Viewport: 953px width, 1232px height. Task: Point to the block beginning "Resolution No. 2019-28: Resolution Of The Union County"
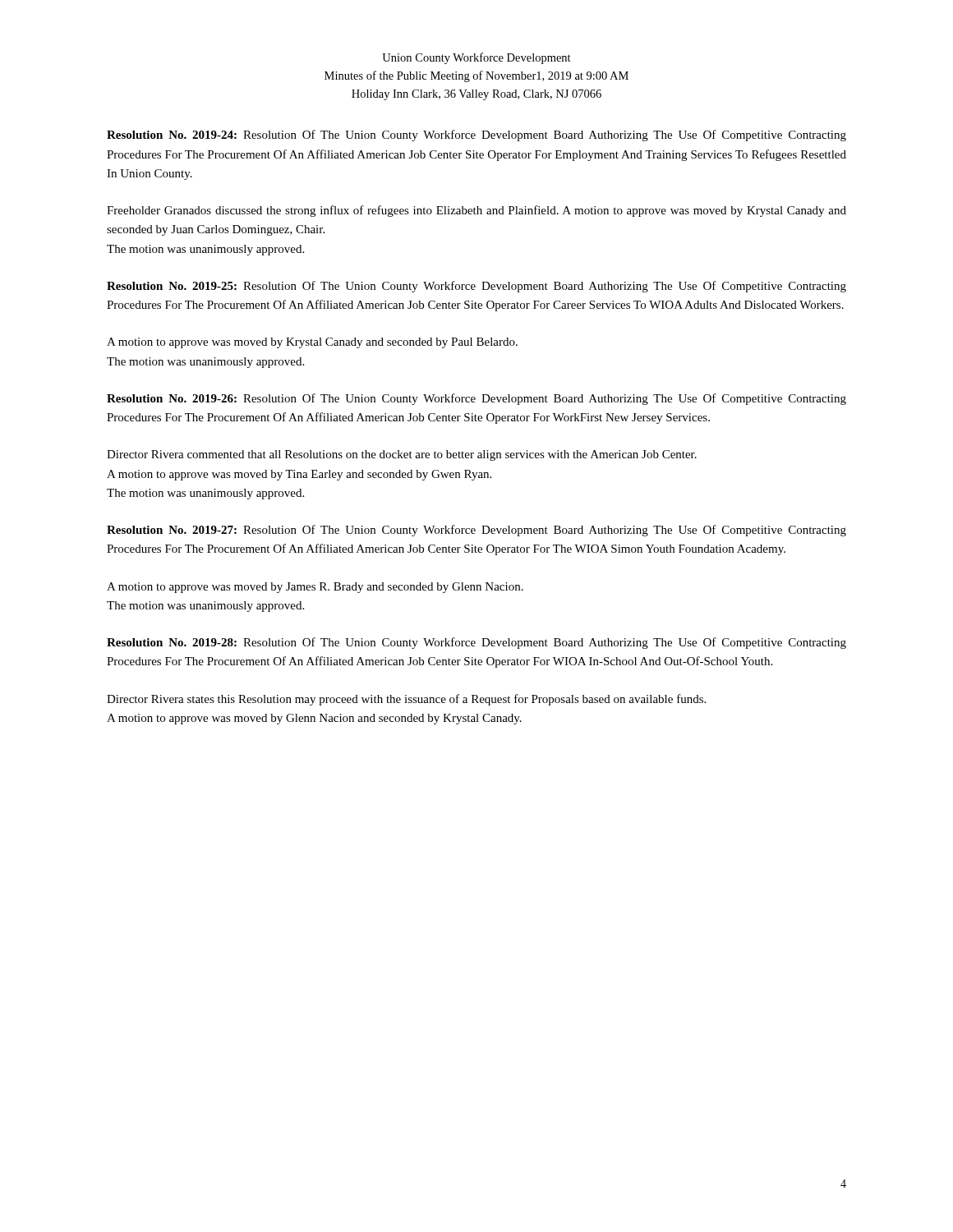pos(476,652)
